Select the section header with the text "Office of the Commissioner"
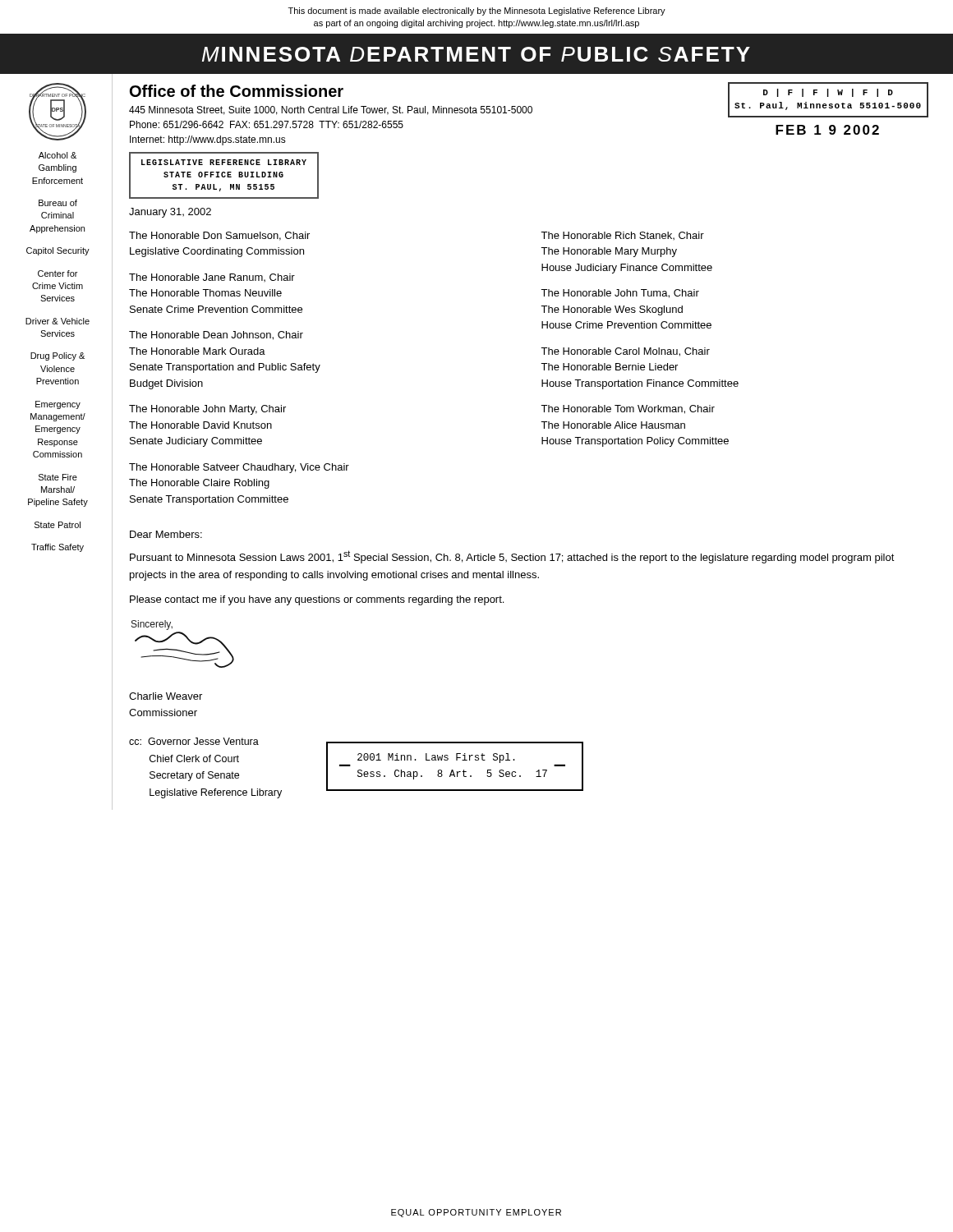 tap(236, 91)
